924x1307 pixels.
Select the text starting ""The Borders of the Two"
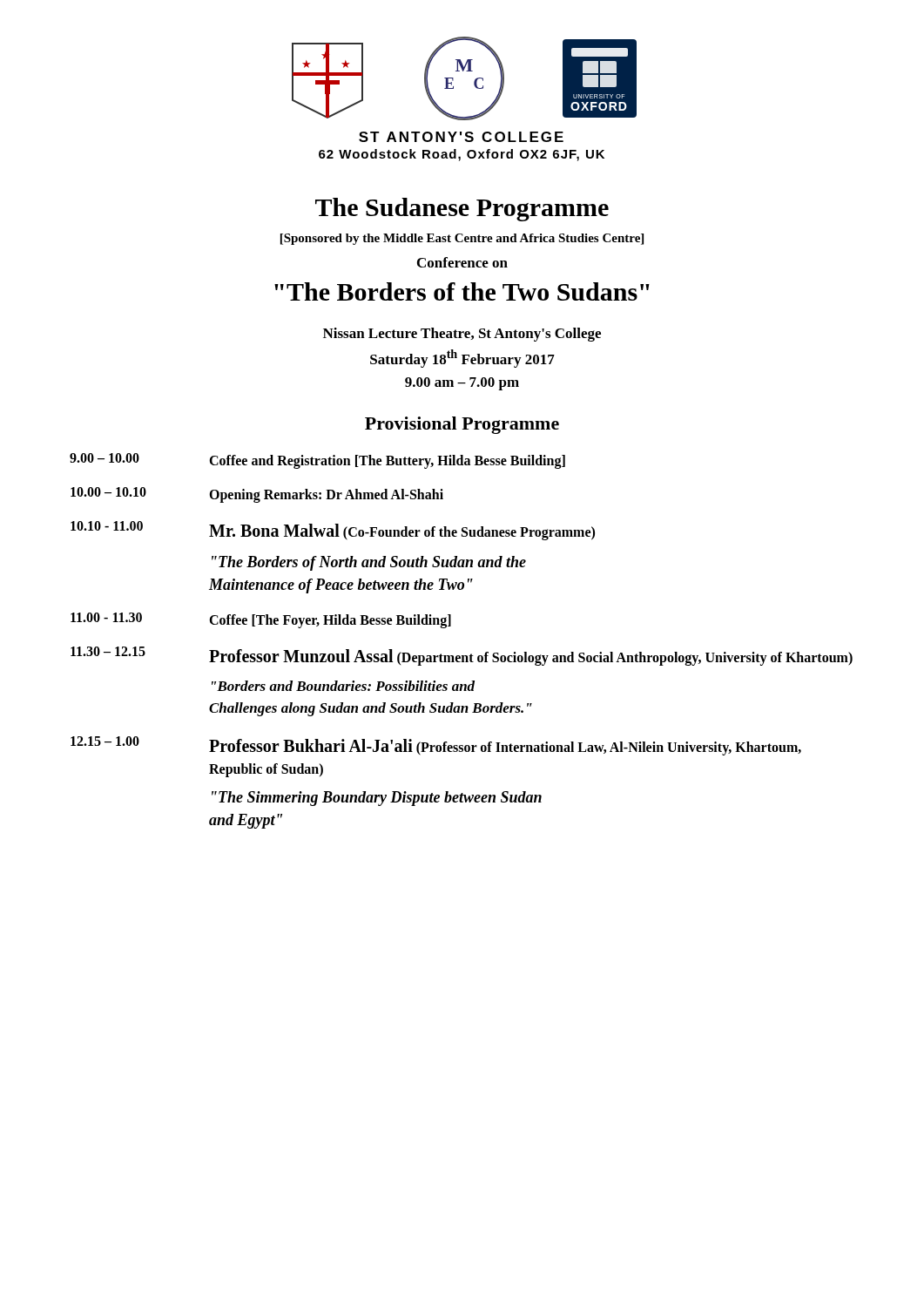(x=462, y=291)
